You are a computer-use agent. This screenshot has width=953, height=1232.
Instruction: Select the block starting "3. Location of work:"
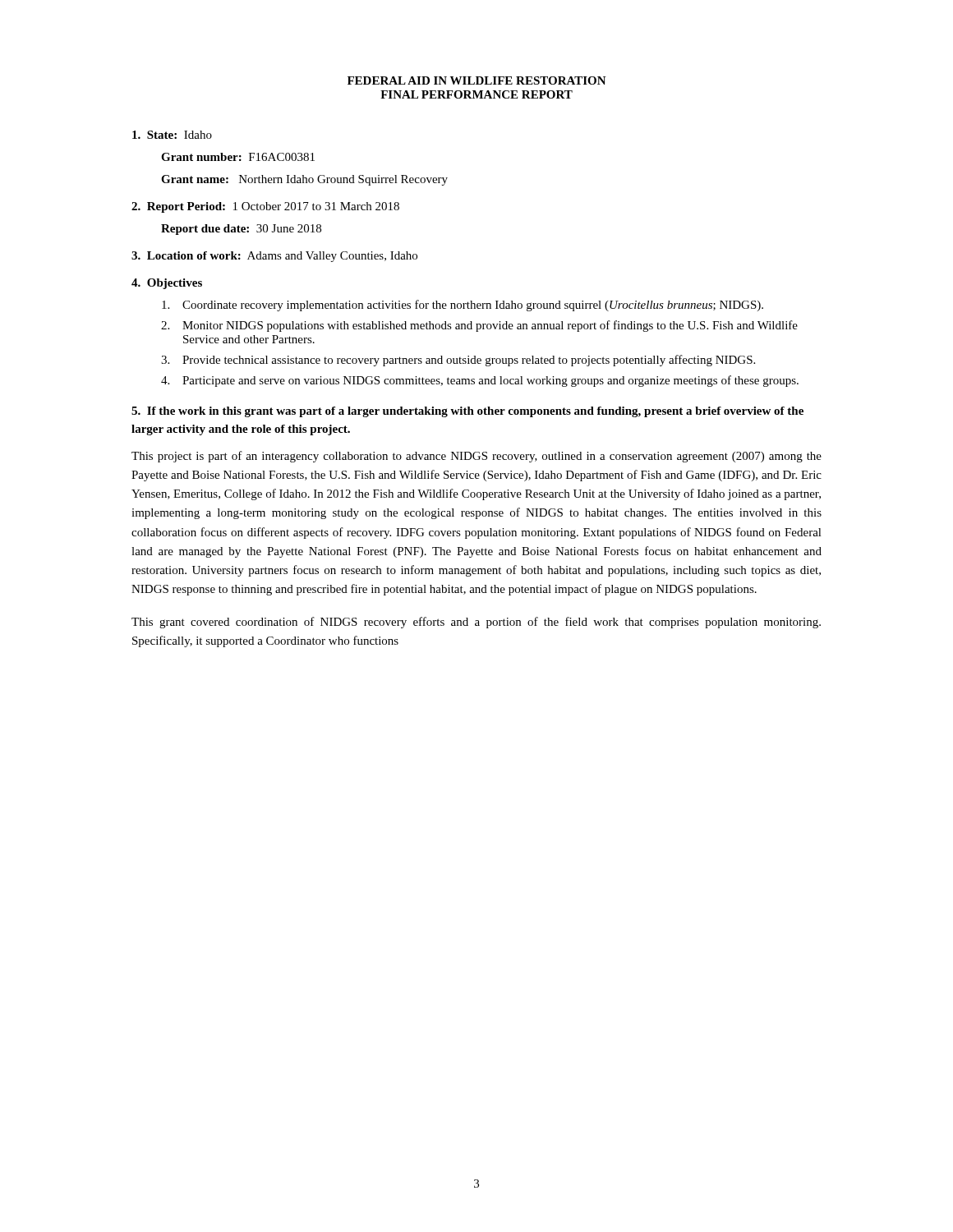(x=275, y=255)
